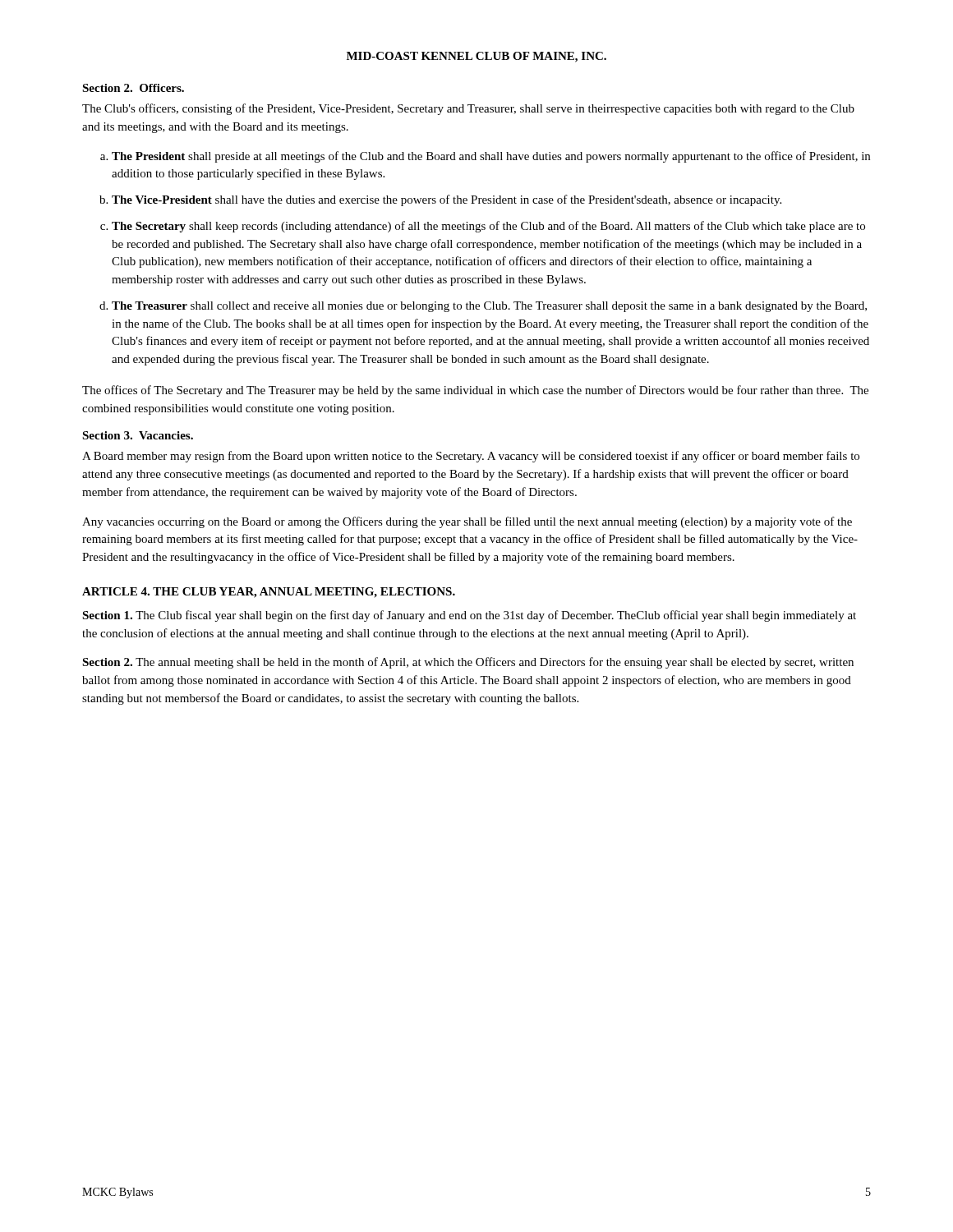This screenshot has height=1232, width=953.
Task: Find the block starting "MID-COAST KENNEL CLUB OF MAINE,"
Action: (476, 56)
